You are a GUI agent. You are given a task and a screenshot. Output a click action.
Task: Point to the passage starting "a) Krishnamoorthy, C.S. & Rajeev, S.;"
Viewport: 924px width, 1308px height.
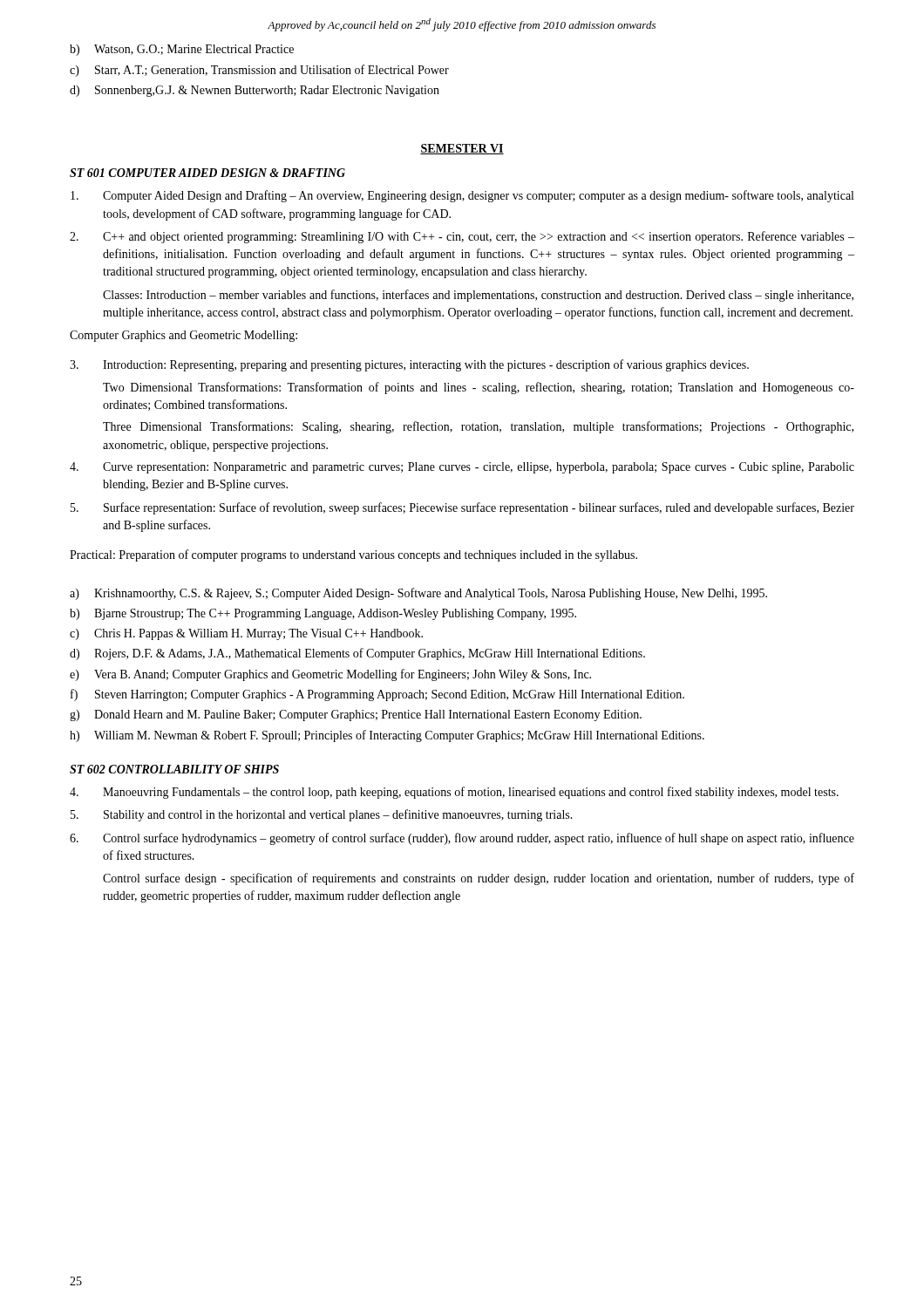462,594
